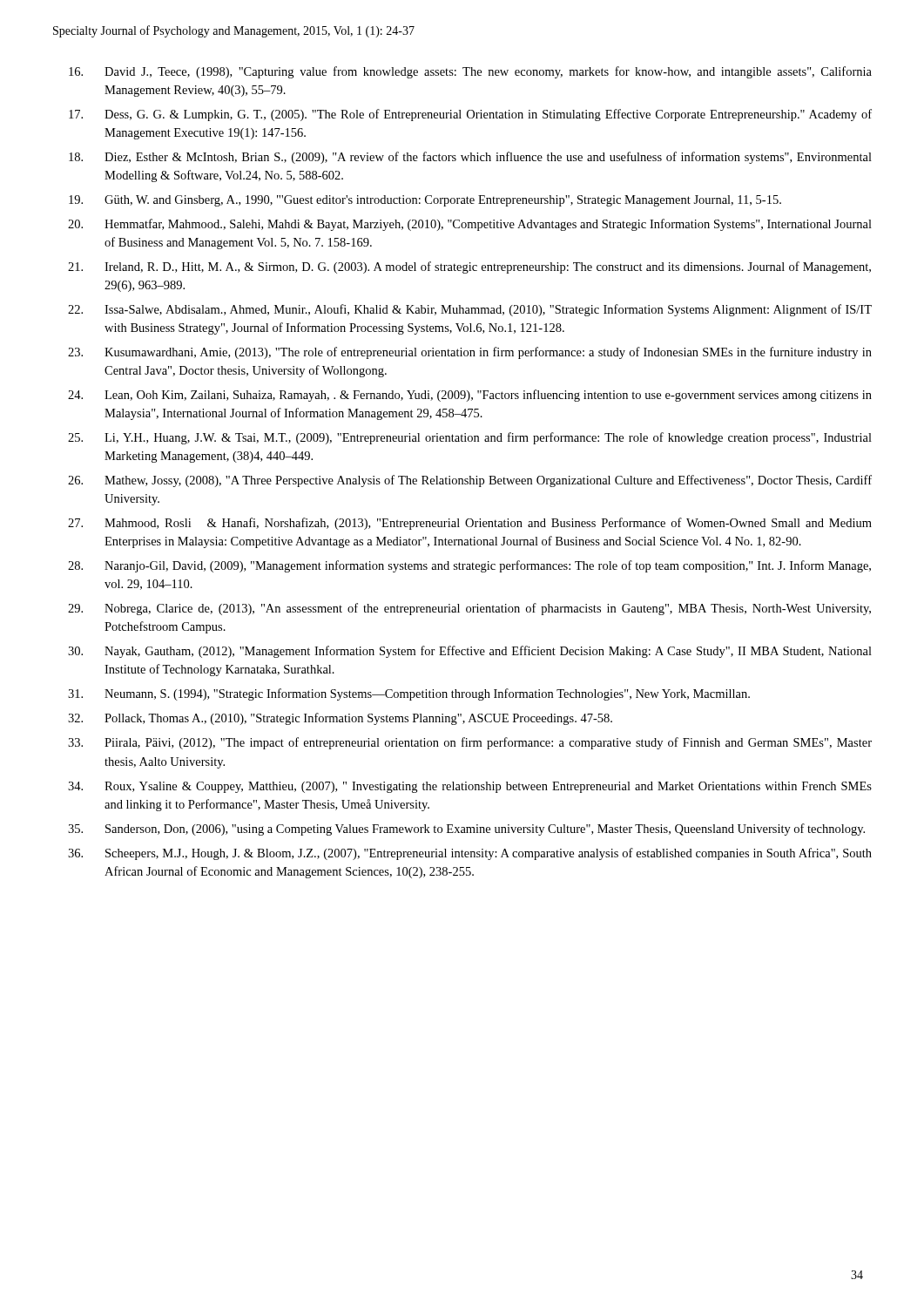Image resolution: width=924 pixels, height=1307 pixels.
Task: Navigate to the text block starting "20. Hemmatfar, Mahmood., Salehi, Mahdi &"
Action: [462, 234]
